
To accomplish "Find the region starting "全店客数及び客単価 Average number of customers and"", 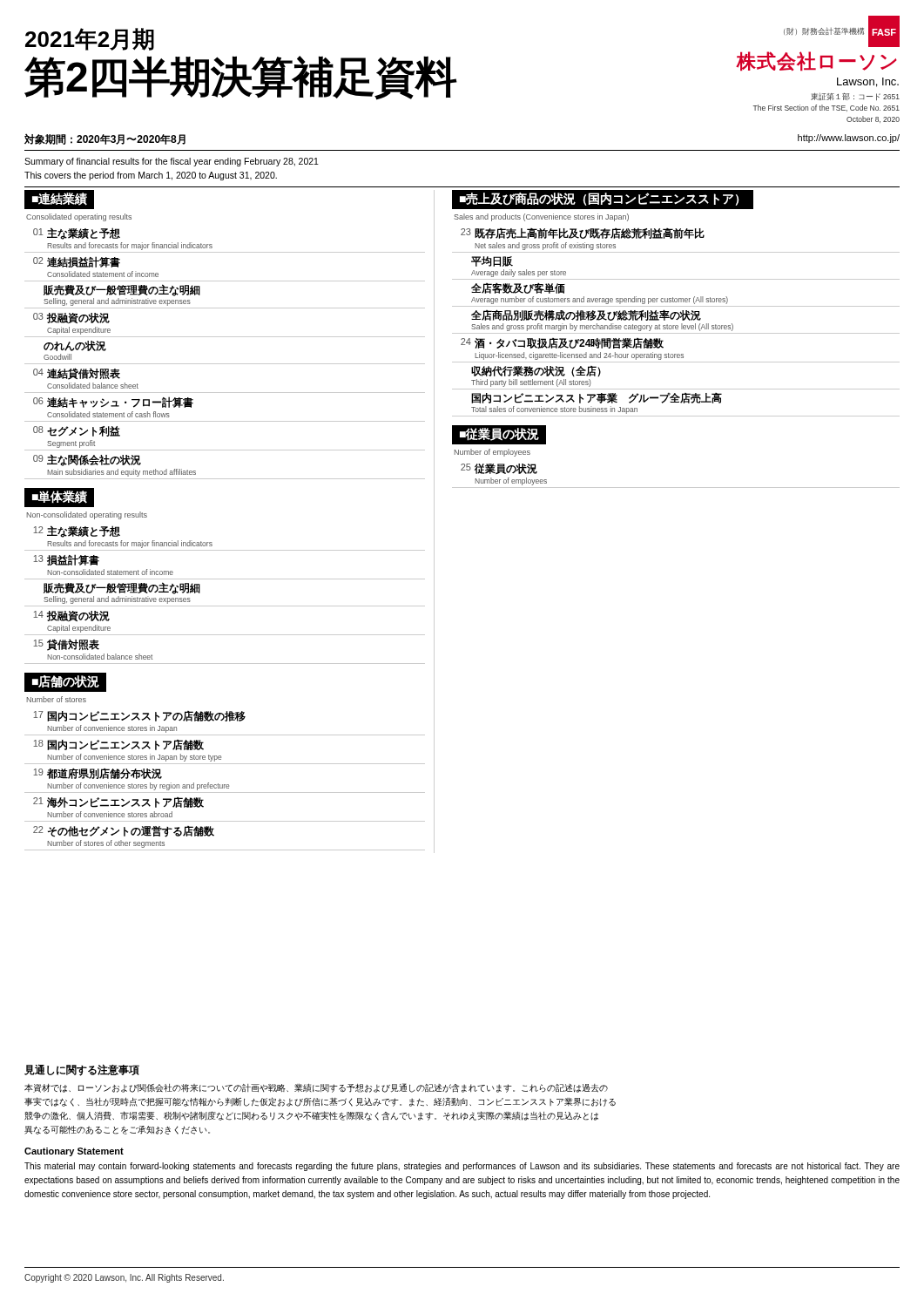I will click(685, 293).
